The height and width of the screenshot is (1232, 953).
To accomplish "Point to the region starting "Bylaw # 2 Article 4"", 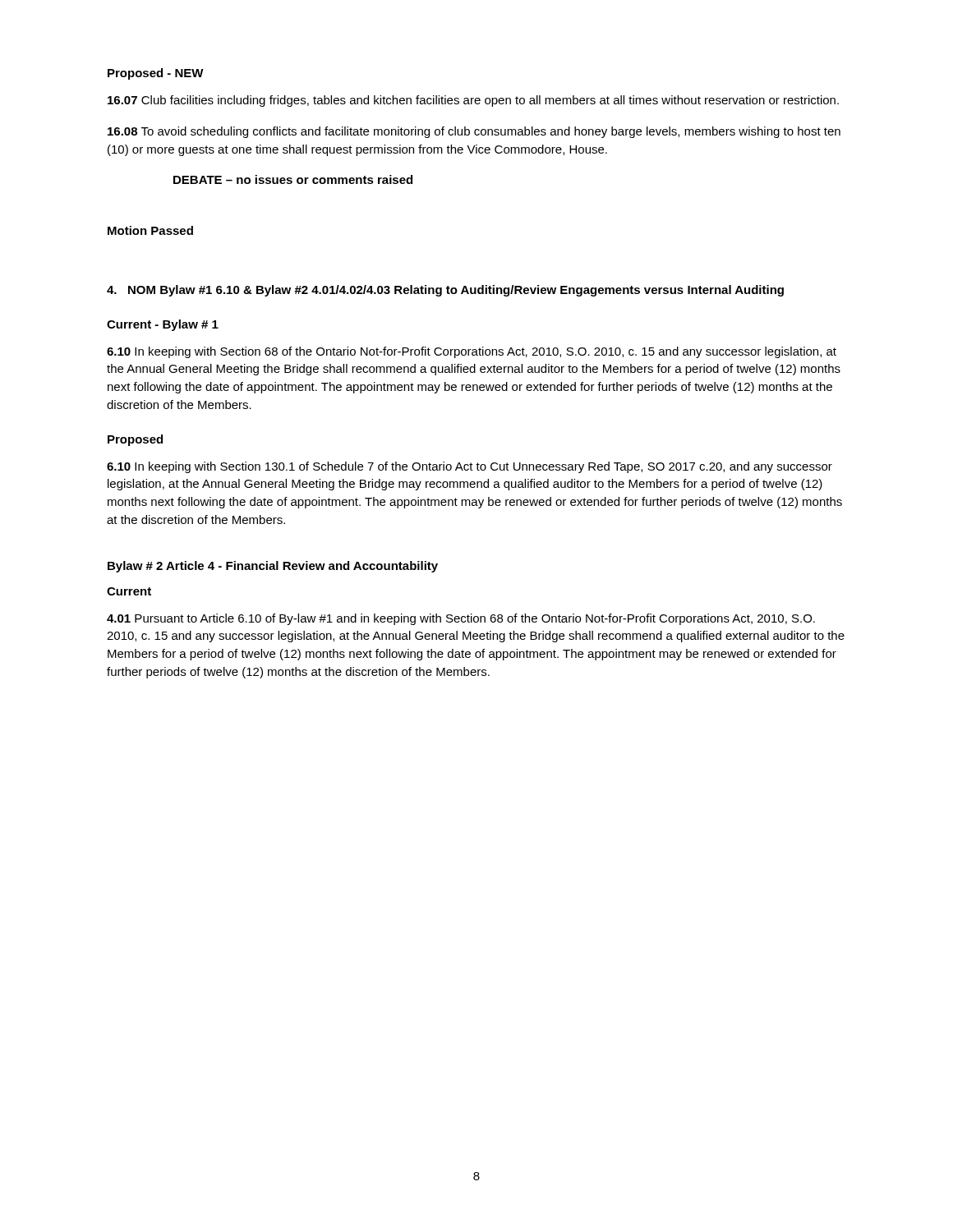I will point(272,565).
